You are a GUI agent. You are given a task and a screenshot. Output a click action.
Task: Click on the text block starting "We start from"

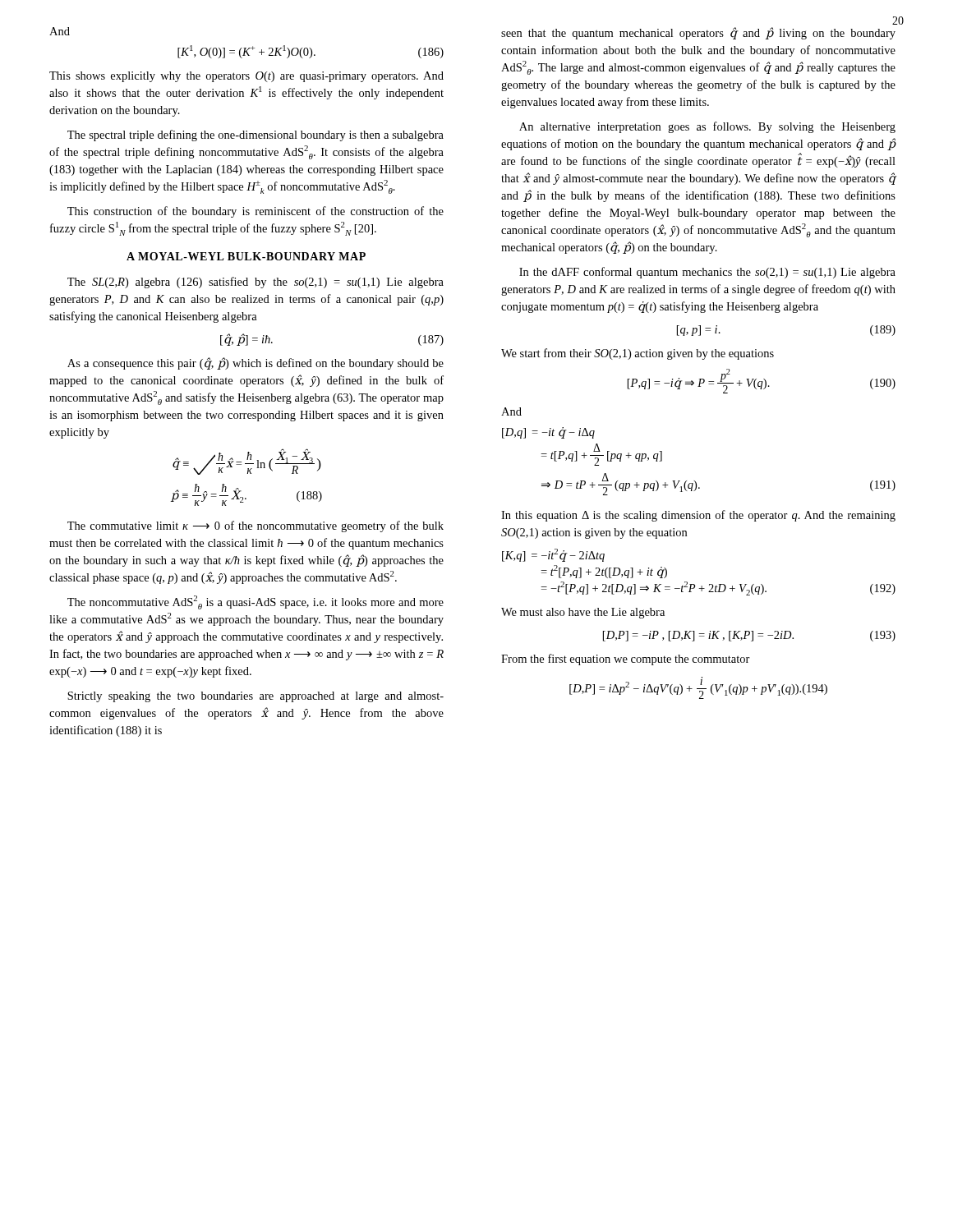(698, 354)
